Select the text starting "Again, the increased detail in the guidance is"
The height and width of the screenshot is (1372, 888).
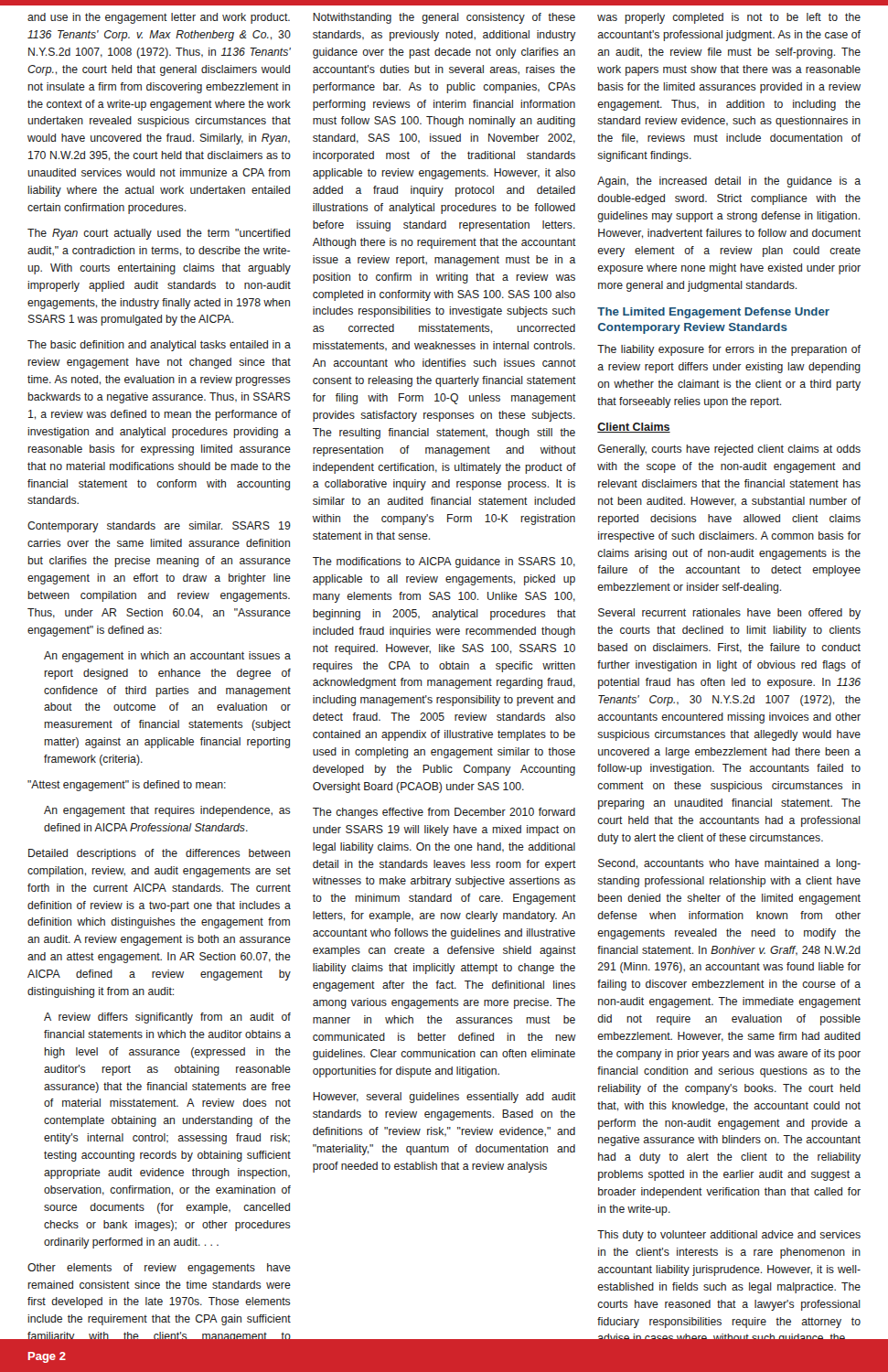pyautogui.click(x=729, y=234)
